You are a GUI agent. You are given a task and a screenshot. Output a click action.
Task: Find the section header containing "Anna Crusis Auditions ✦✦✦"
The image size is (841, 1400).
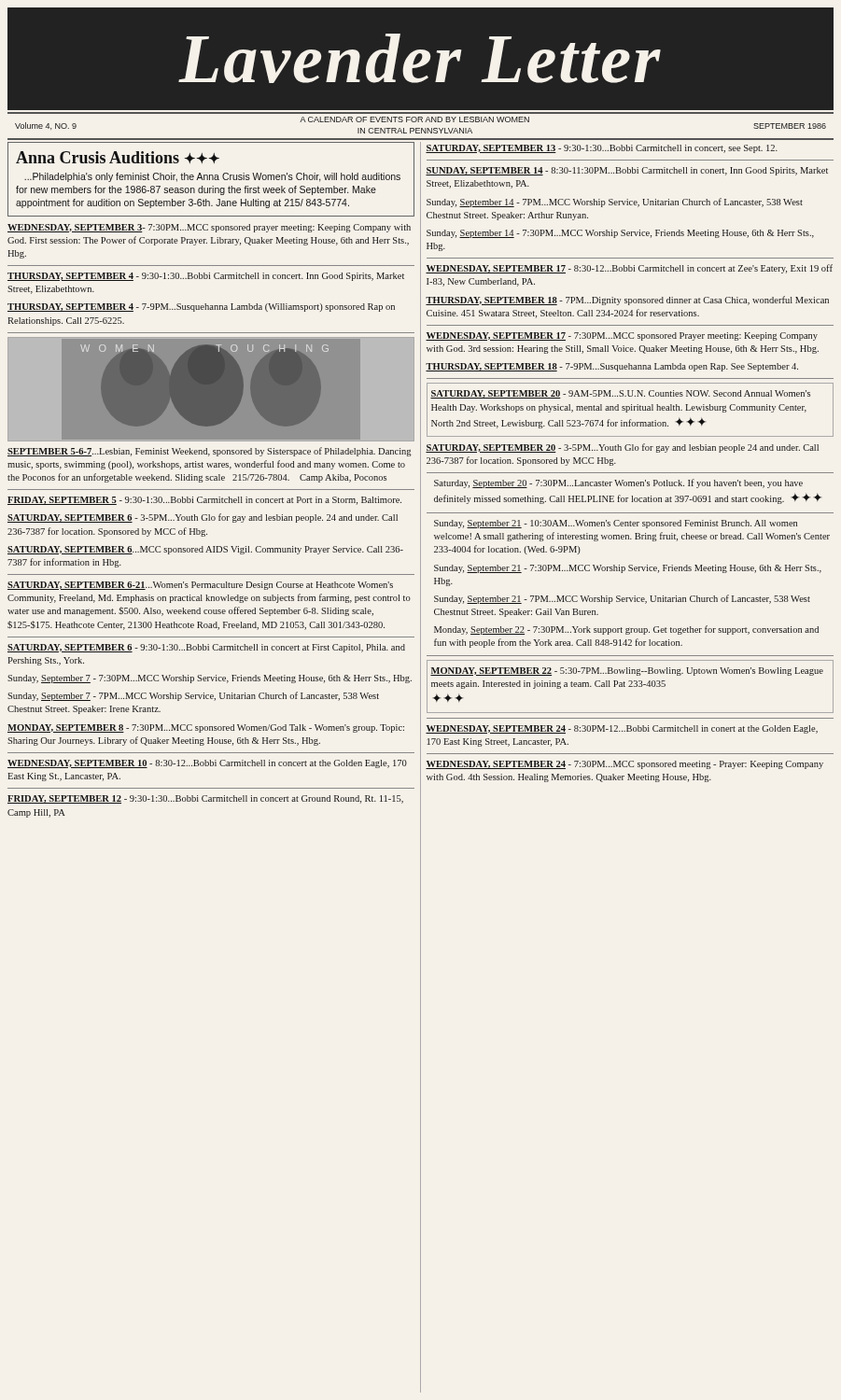(x=211, y=179)
